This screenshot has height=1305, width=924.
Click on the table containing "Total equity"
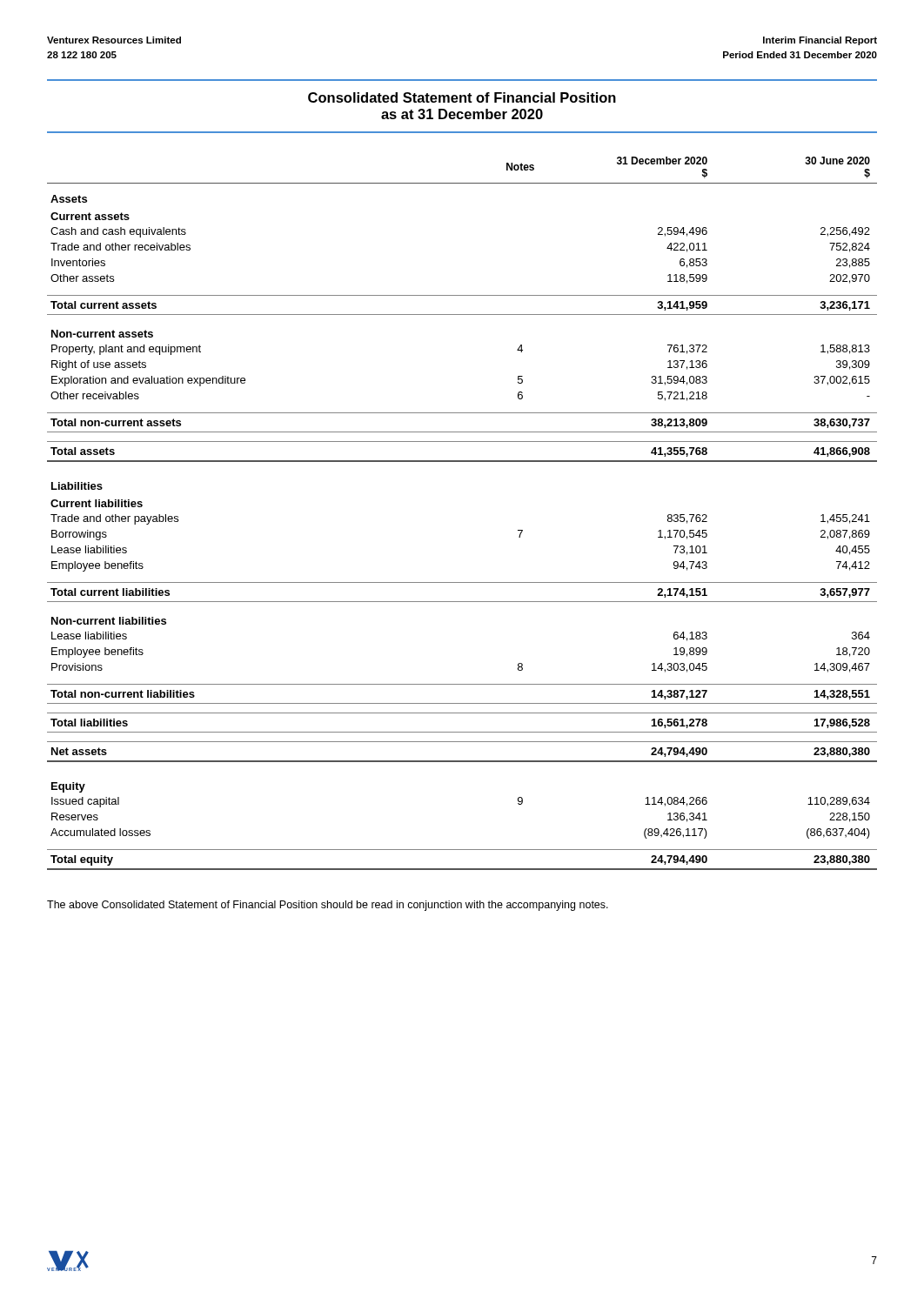pos(462,511)
